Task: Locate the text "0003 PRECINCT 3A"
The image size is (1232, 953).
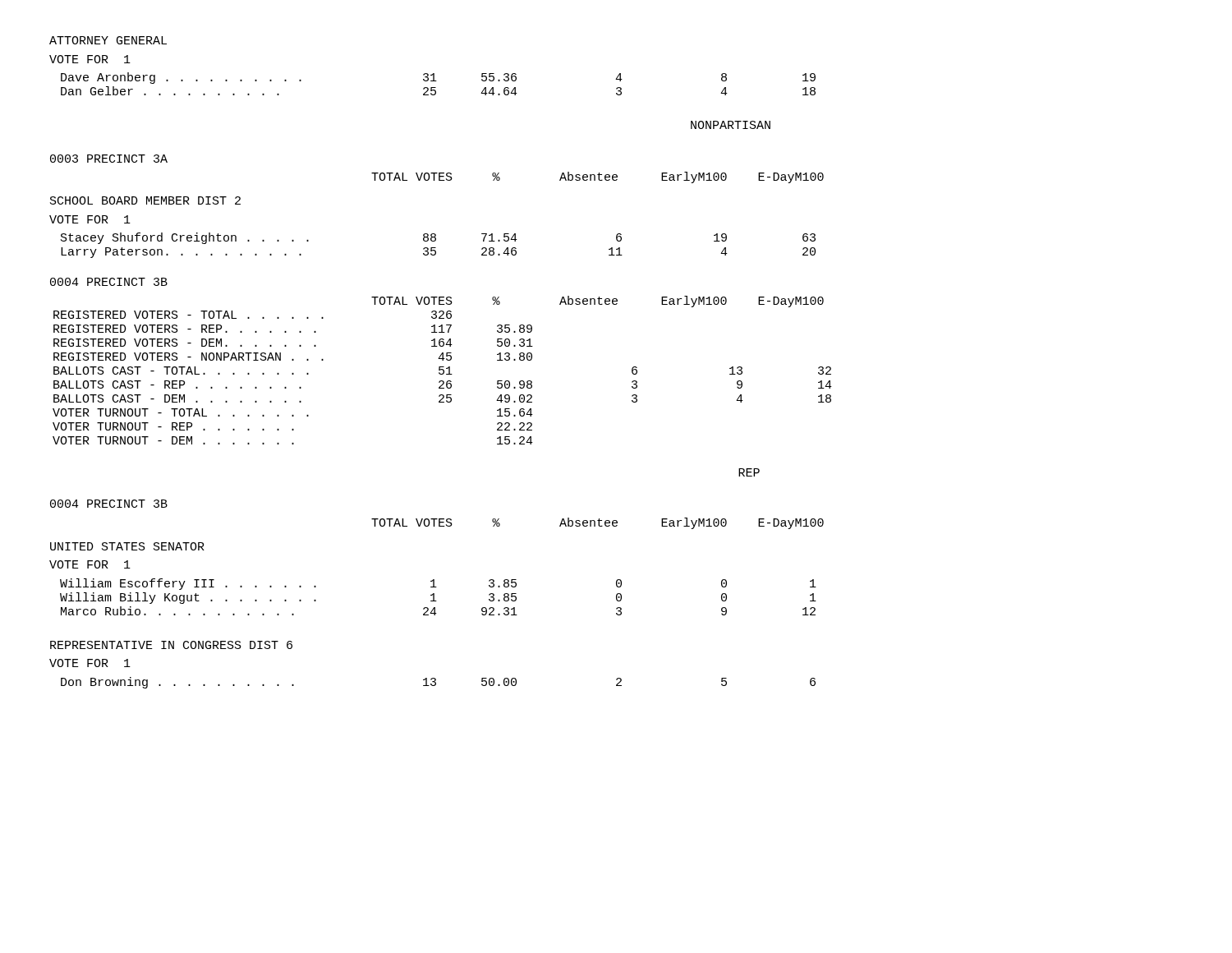Action: [x=108, y=160]
